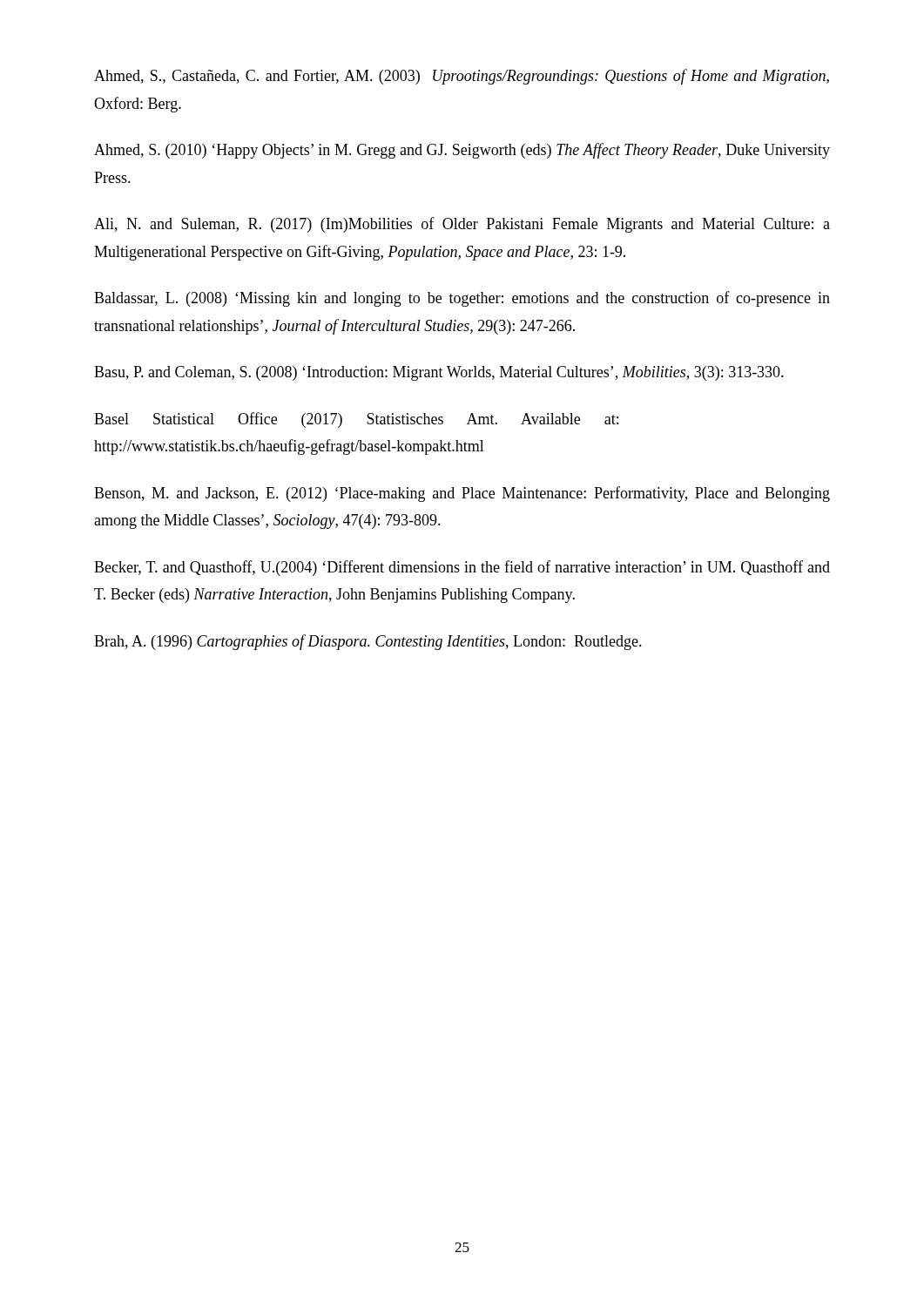Find the block on this page that starts "Benson, M. and Jackson, E. (2012)"
This screenshot has height=1307, width=924.
click(462, 506)
